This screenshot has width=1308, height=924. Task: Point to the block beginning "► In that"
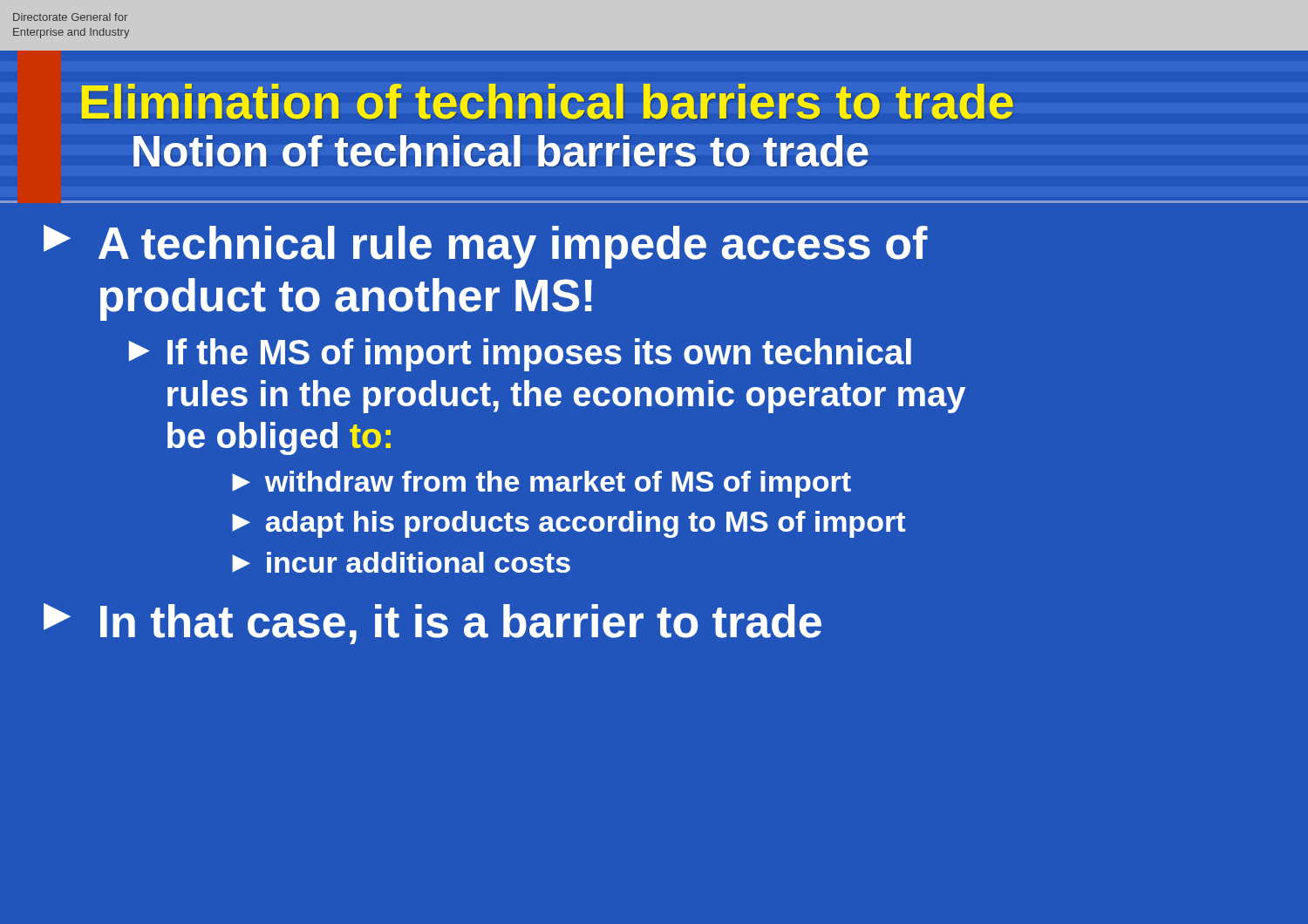tap(429, 622)
